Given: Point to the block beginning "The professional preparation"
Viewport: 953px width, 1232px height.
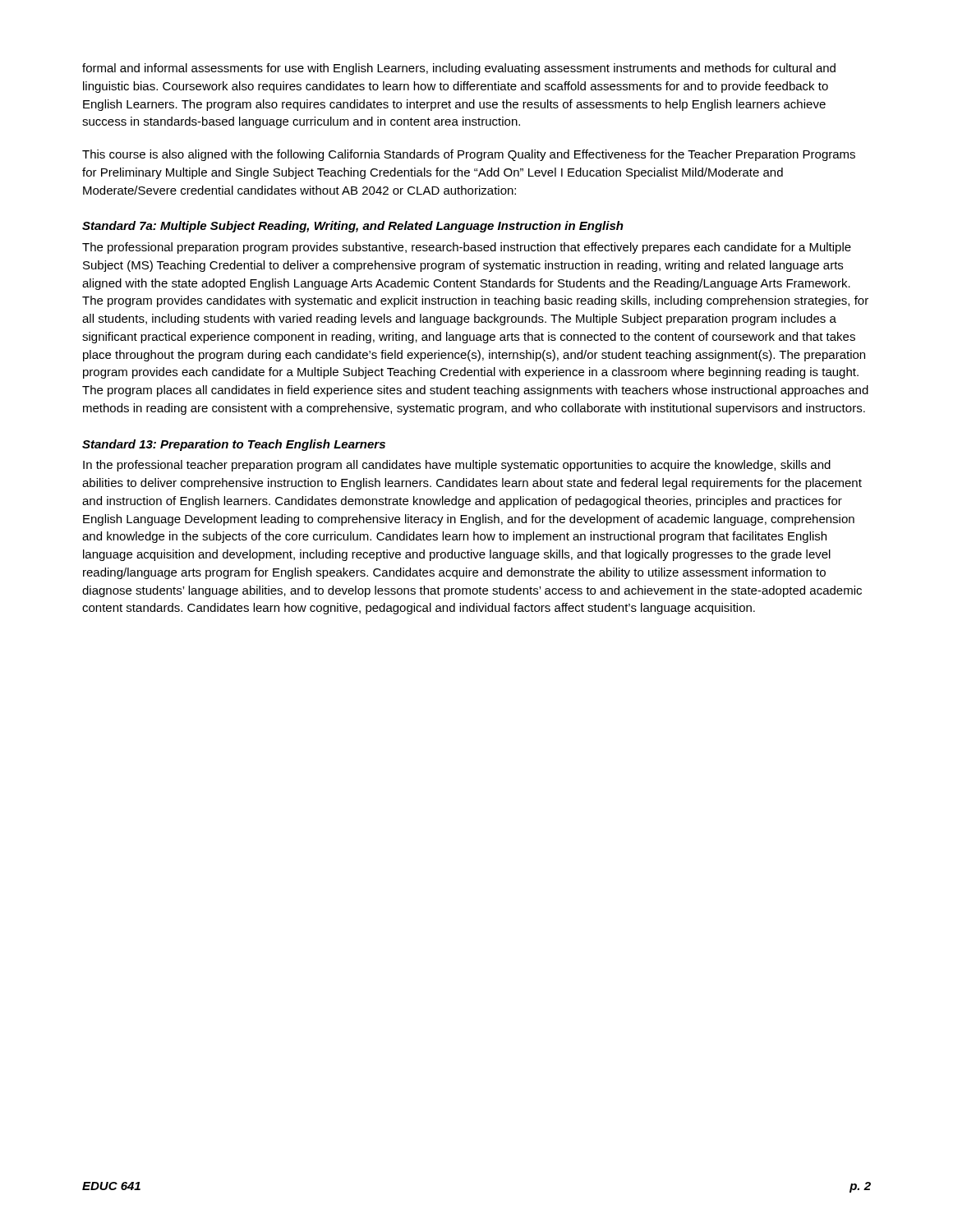Looking at the screenshot, I should (x=475, y=327).
